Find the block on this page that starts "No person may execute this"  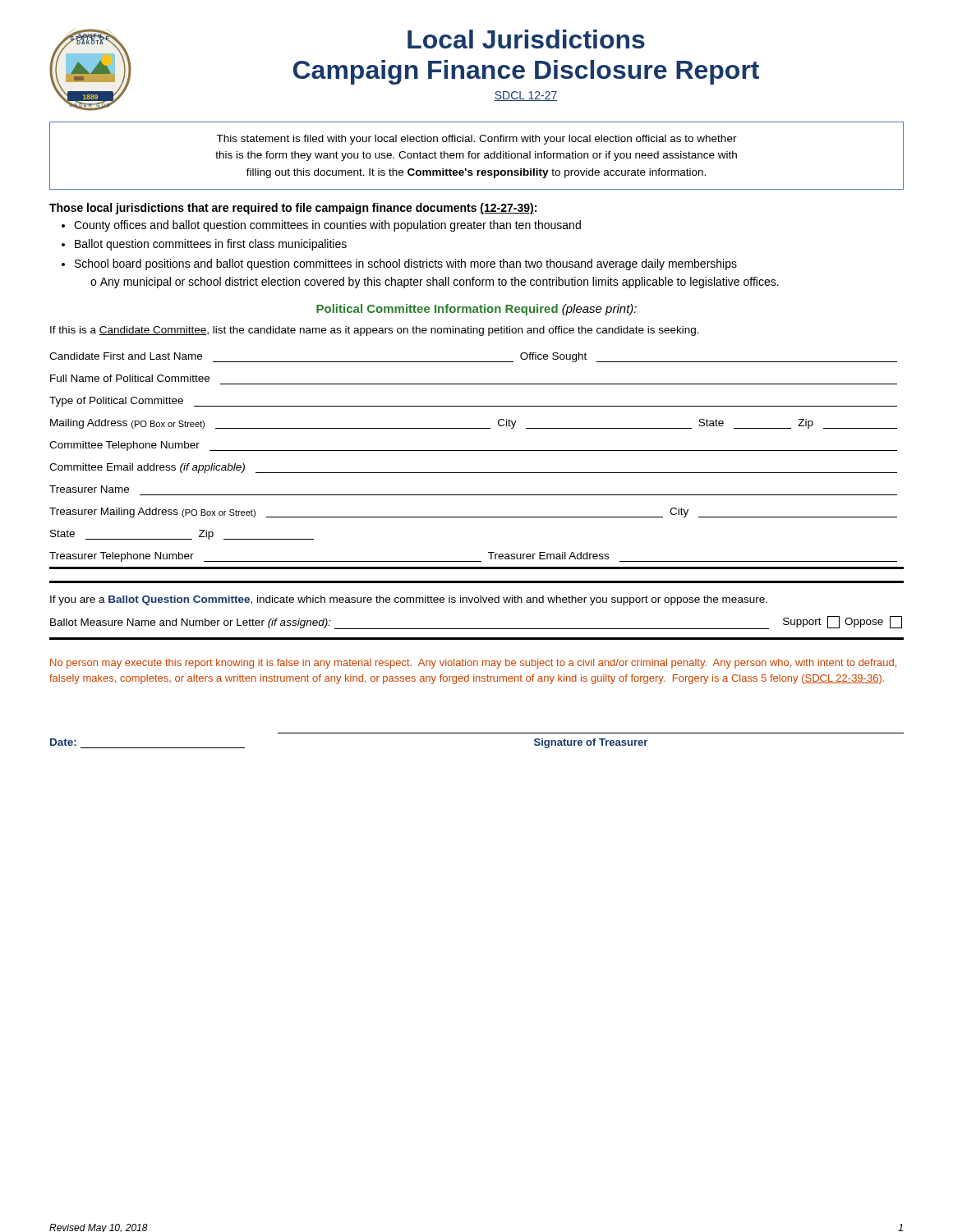(476, 670)
